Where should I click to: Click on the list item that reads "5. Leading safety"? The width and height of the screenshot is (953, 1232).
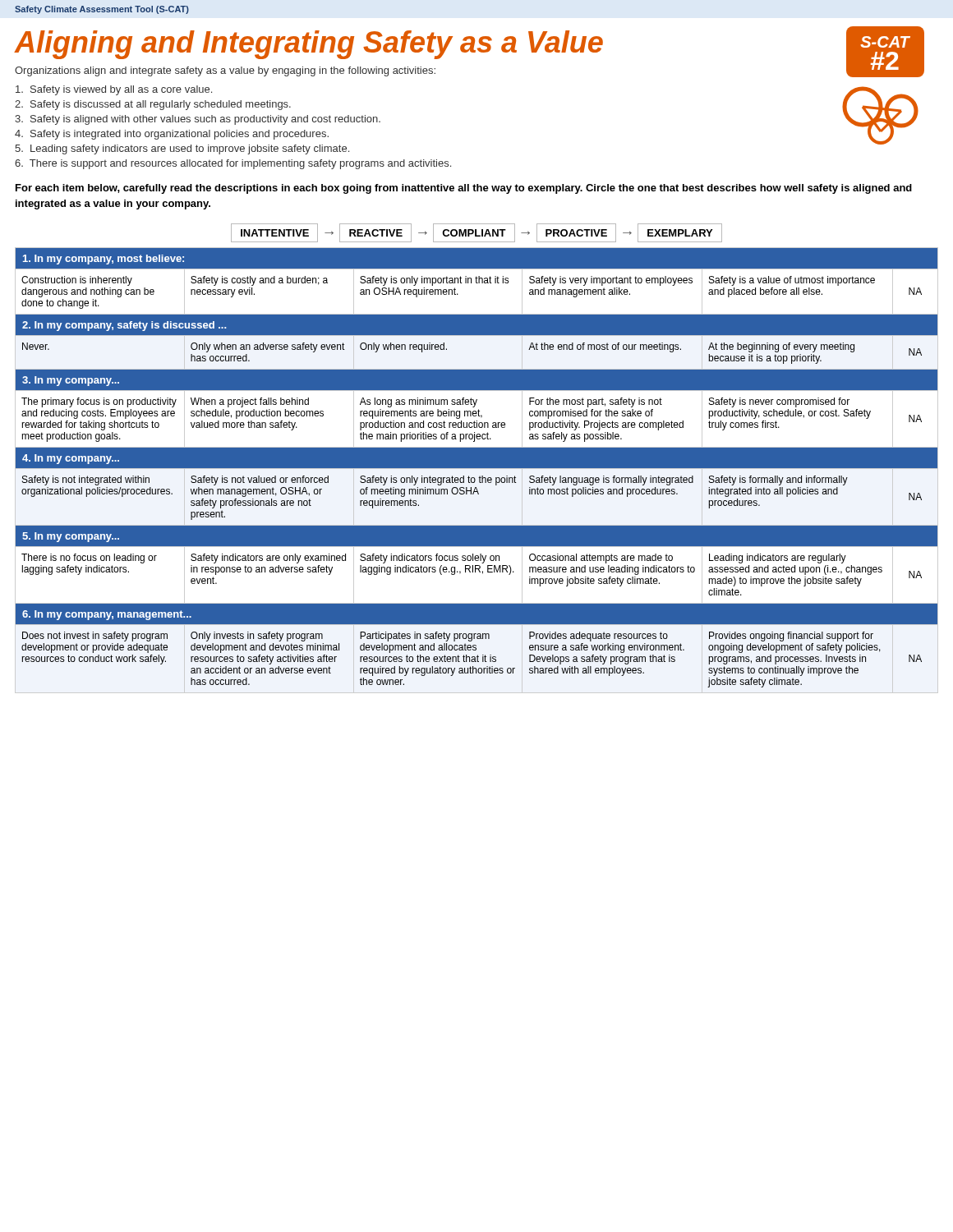[x=182, y=148]
